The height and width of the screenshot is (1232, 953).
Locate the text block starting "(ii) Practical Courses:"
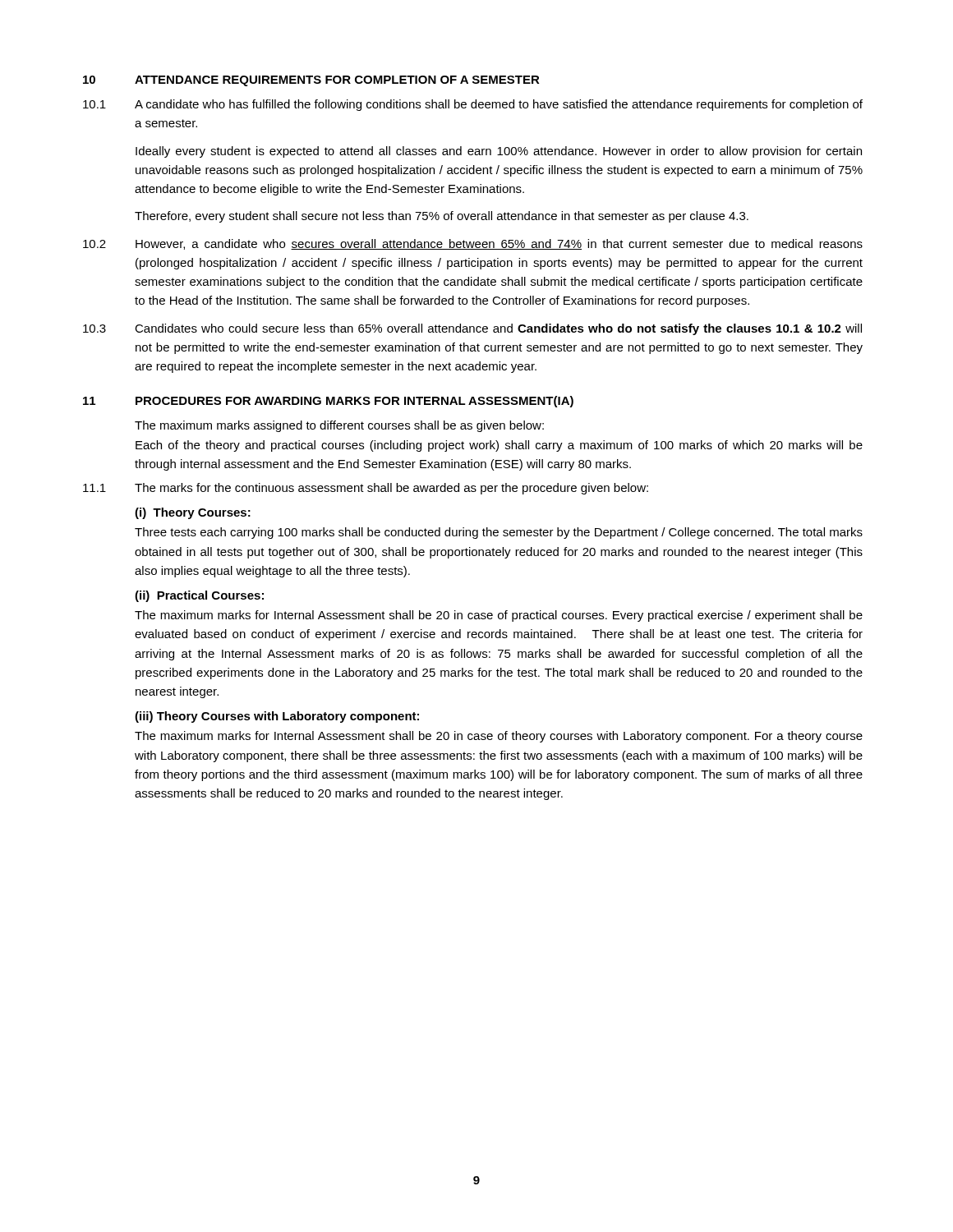click(x=200, y=595)
